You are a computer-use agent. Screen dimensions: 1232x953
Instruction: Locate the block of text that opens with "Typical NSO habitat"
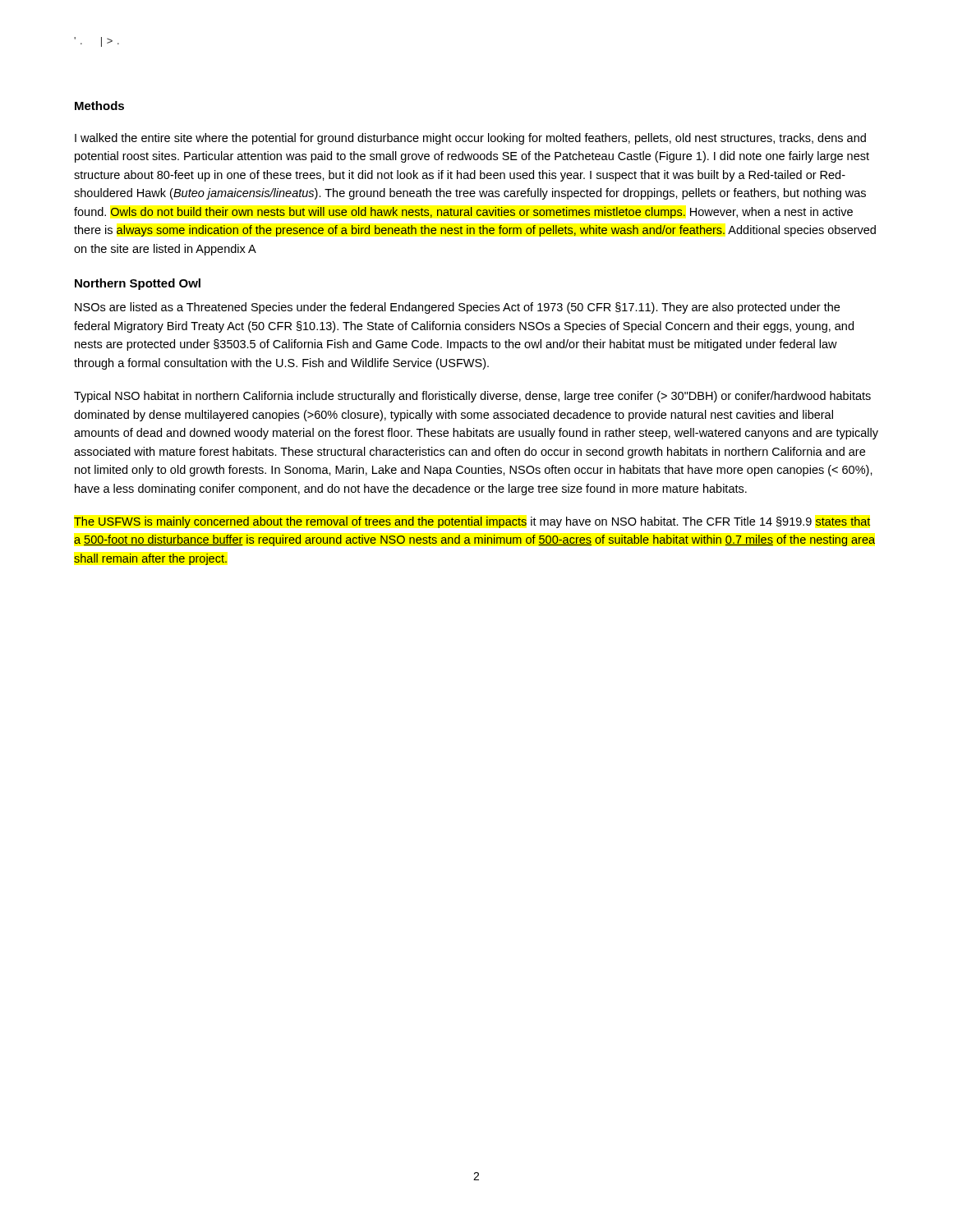pyautogui.click(x=476, y=442)
